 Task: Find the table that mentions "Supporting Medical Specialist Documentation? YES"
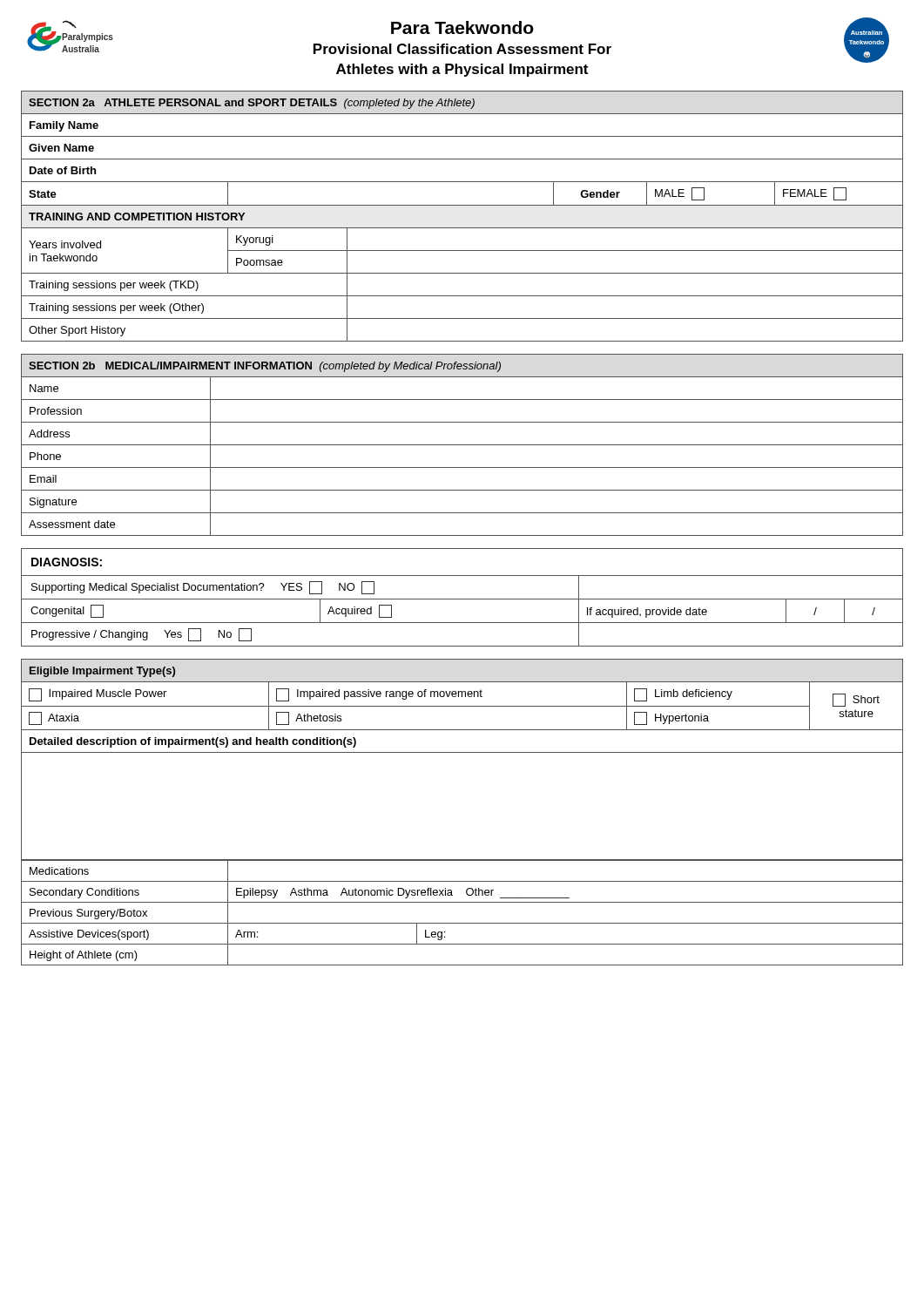462,598
